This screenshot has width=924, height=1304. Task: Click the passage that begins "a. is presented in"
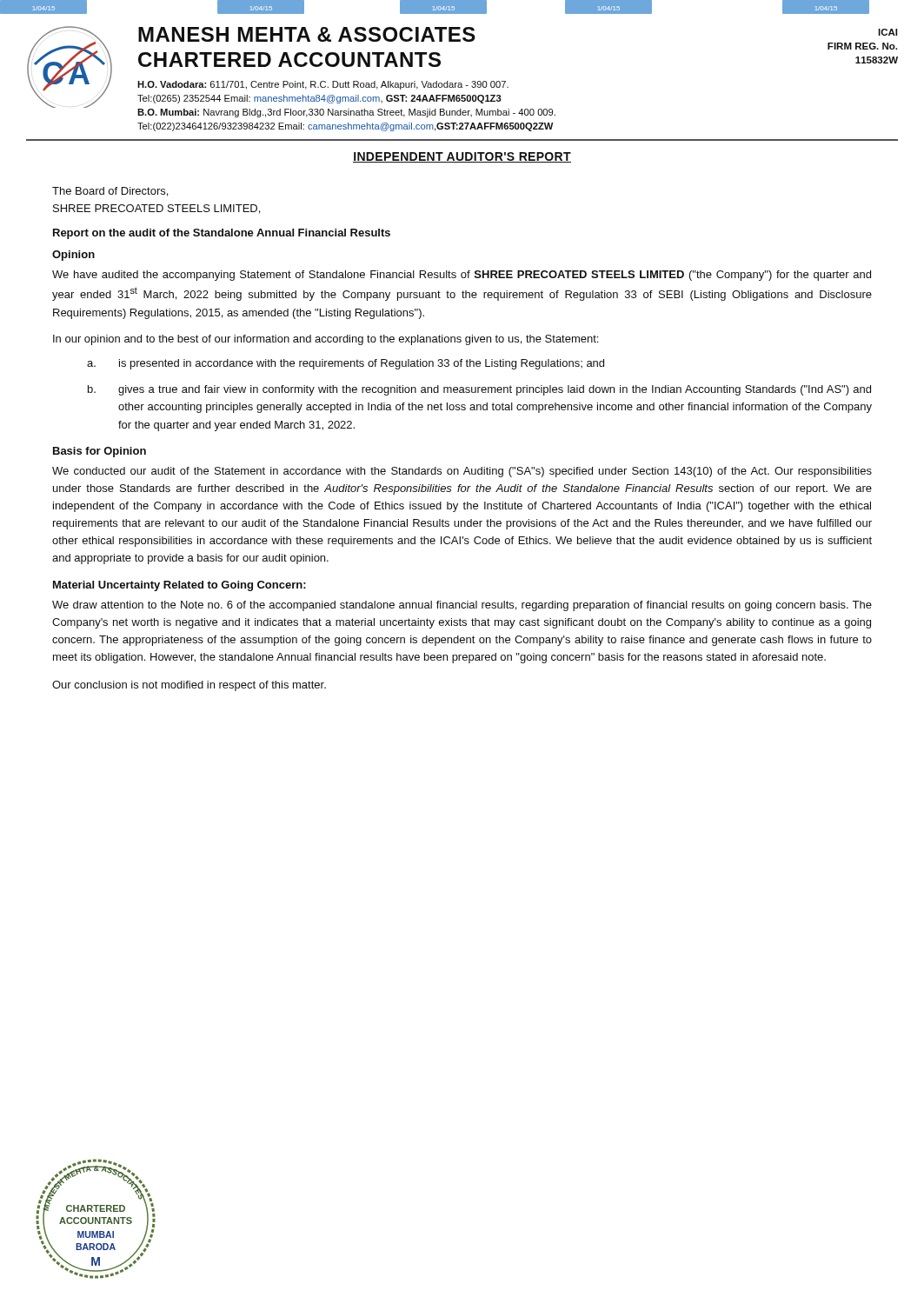pos(479,364)
